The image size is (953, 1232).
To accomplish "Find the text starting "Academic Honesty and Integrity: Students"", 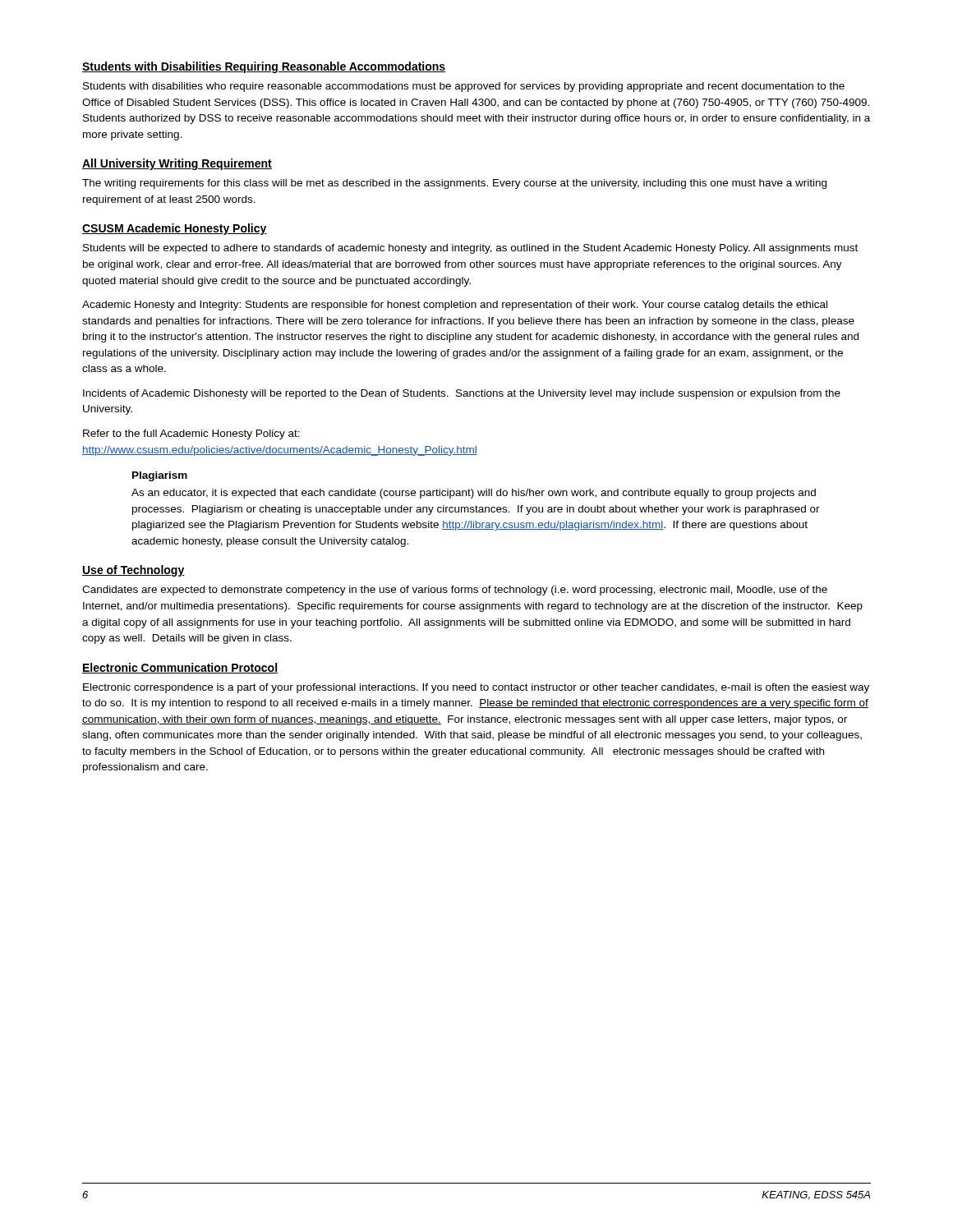I will point(471,336).
